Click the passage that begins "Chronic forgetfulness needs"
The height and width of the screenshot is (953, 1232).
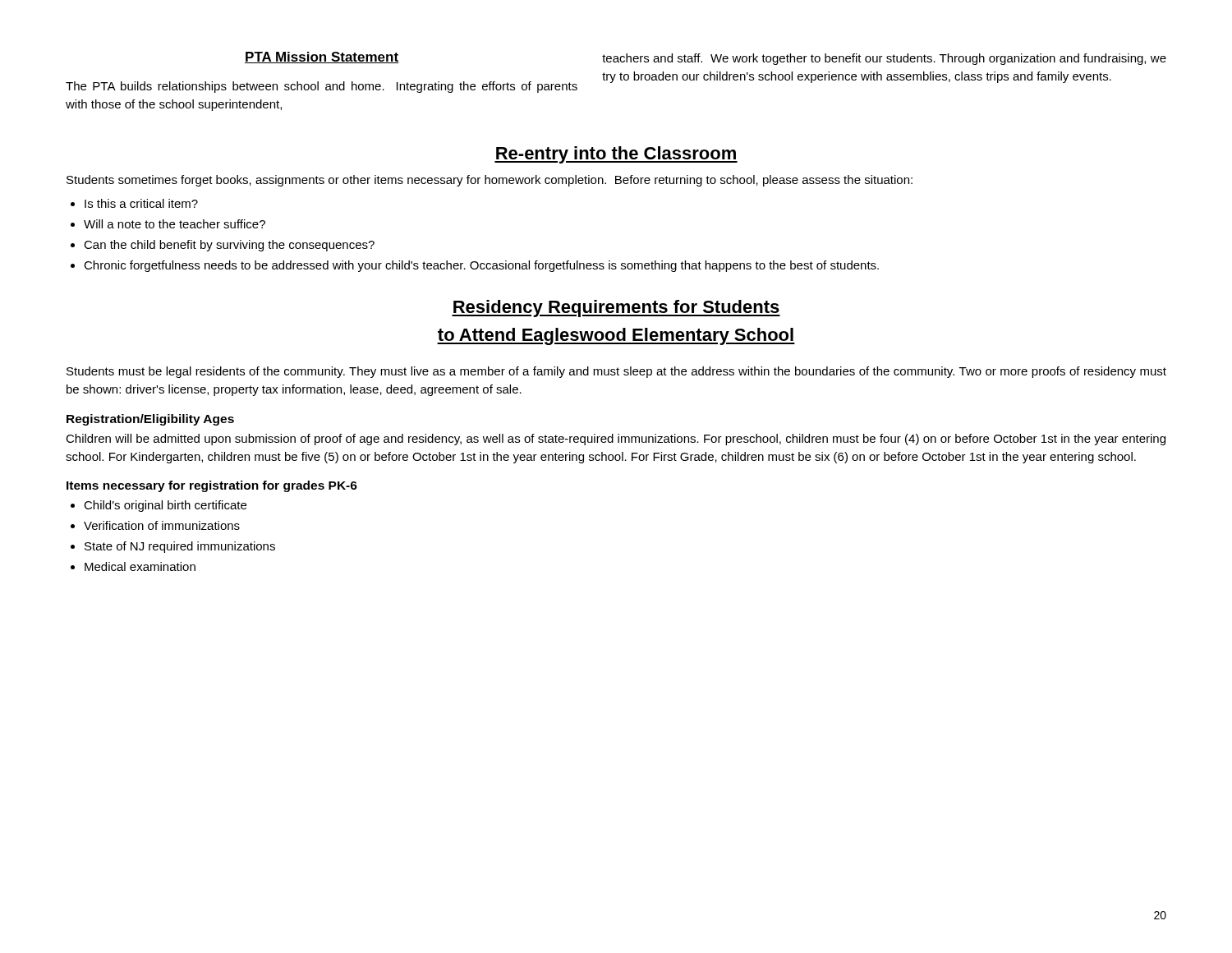[482, 265]
